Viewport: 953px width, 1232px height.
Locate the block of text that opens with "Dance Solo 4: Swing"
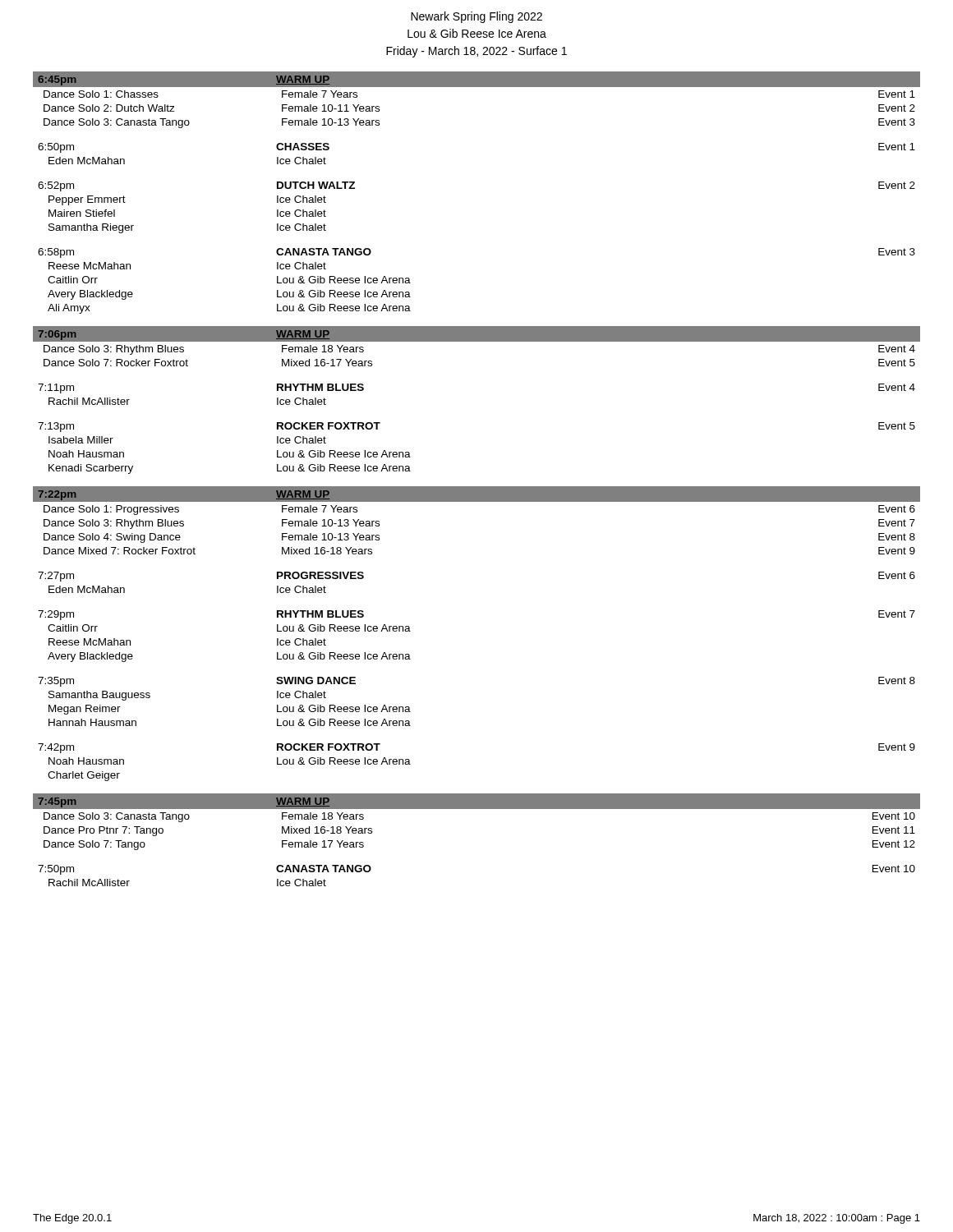(x=110, y=539)
